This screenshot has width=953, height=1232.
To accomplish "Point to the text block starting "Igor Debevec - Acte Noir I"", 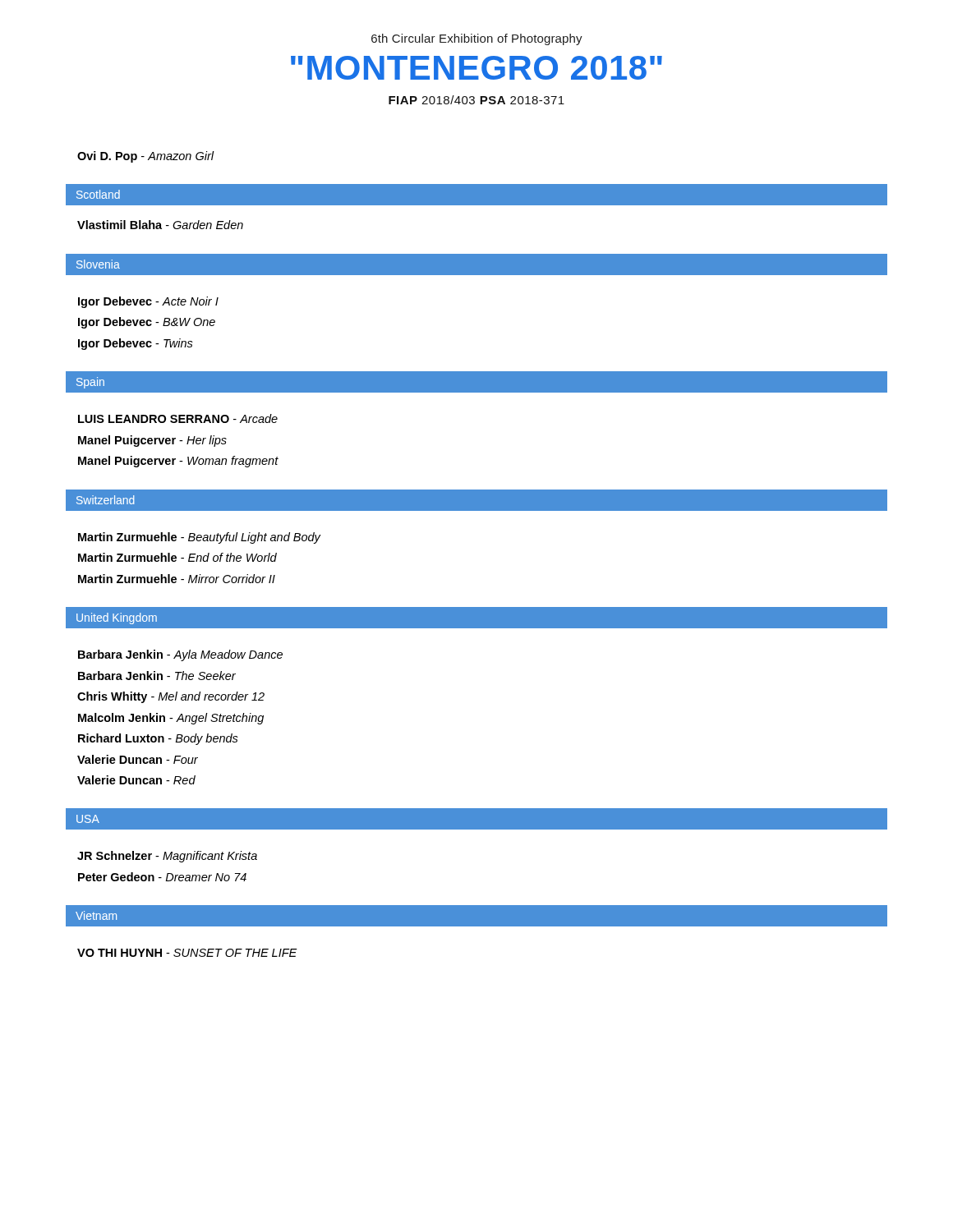I will click(x=148, y=301).
